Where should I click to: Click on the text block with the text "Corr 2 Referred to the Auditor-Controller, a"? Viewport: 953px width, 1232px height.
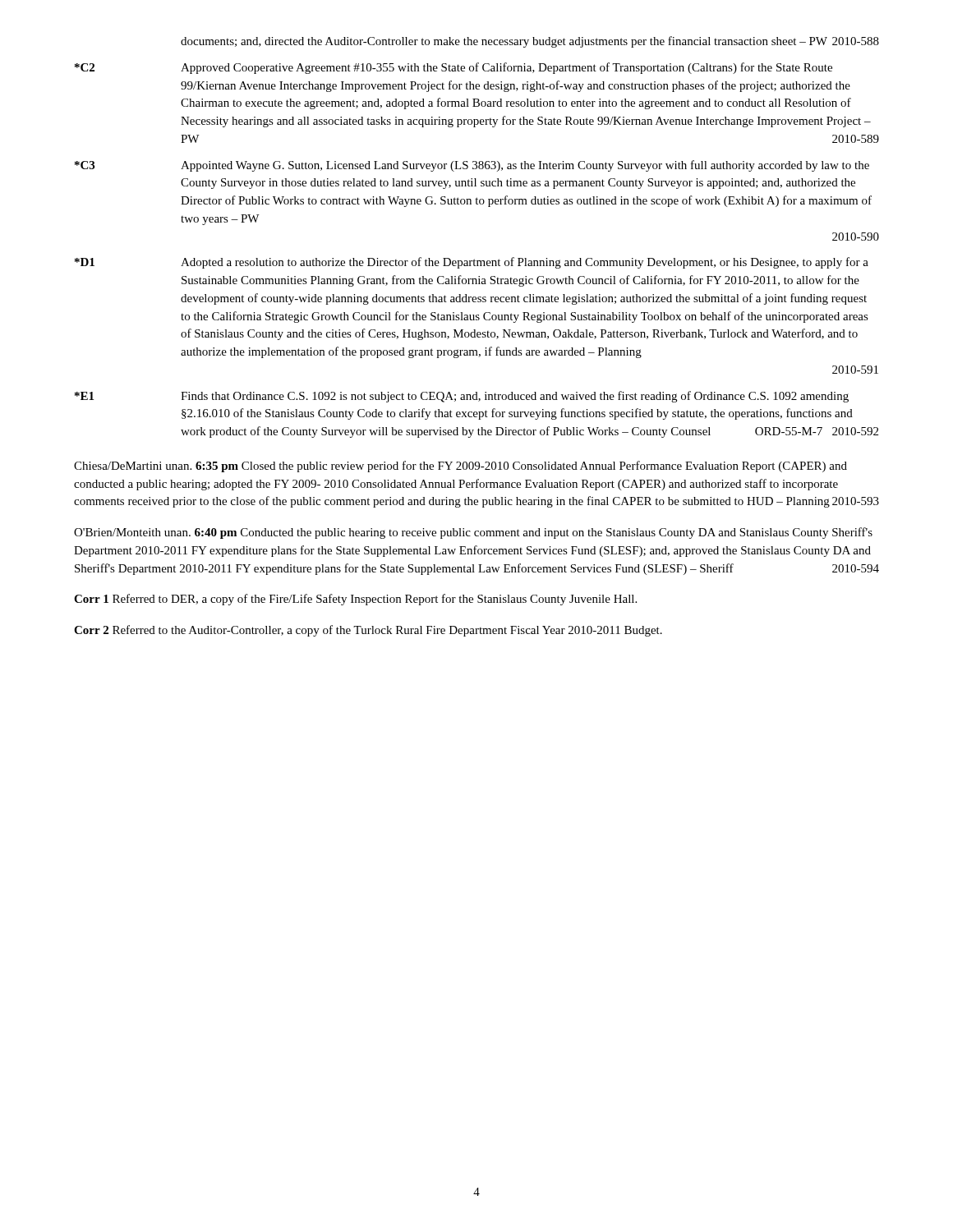point(368,630)
